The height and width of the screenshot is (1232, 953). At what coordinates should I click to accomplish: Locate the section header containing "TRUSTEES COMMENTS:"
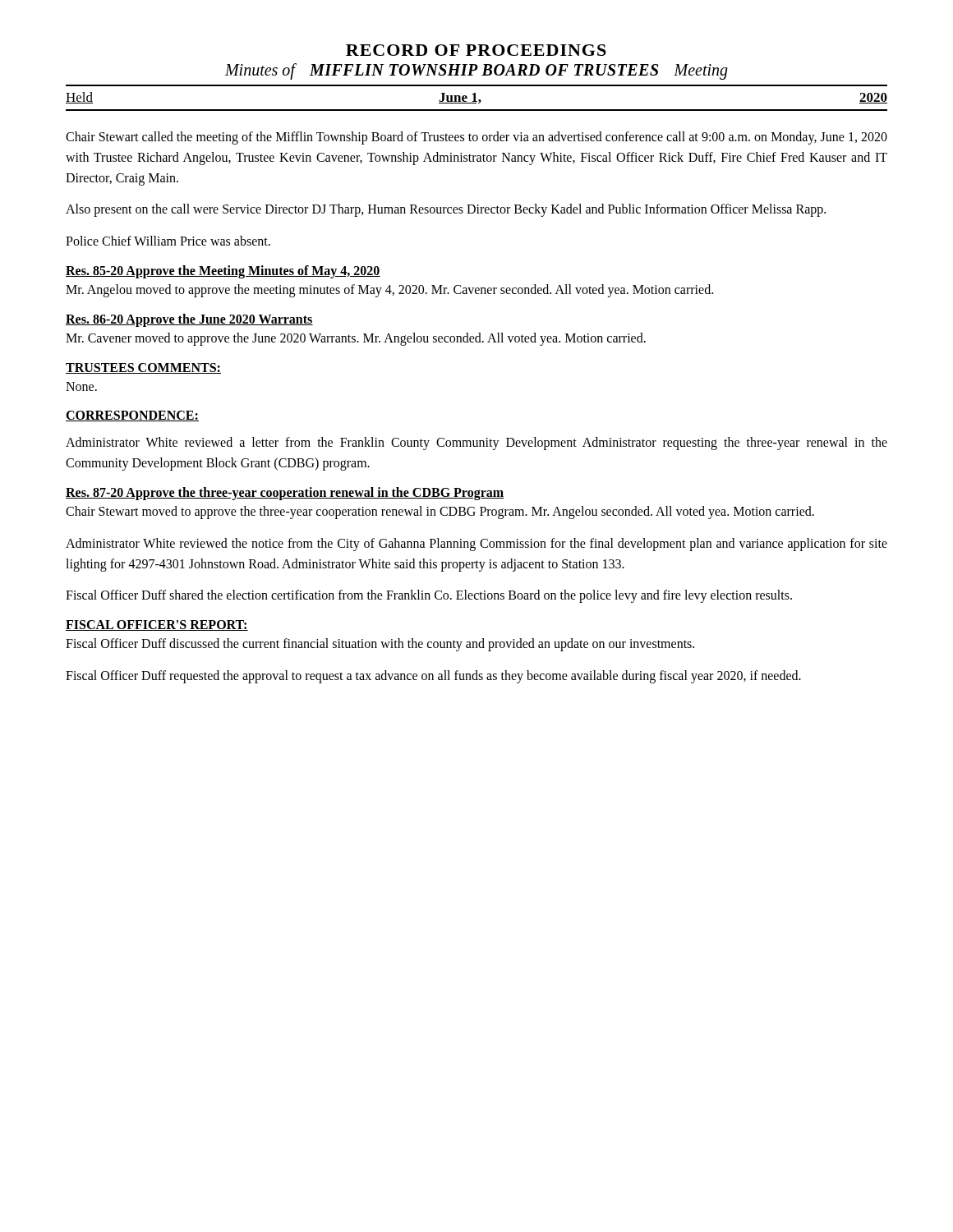tap(143, 367)
